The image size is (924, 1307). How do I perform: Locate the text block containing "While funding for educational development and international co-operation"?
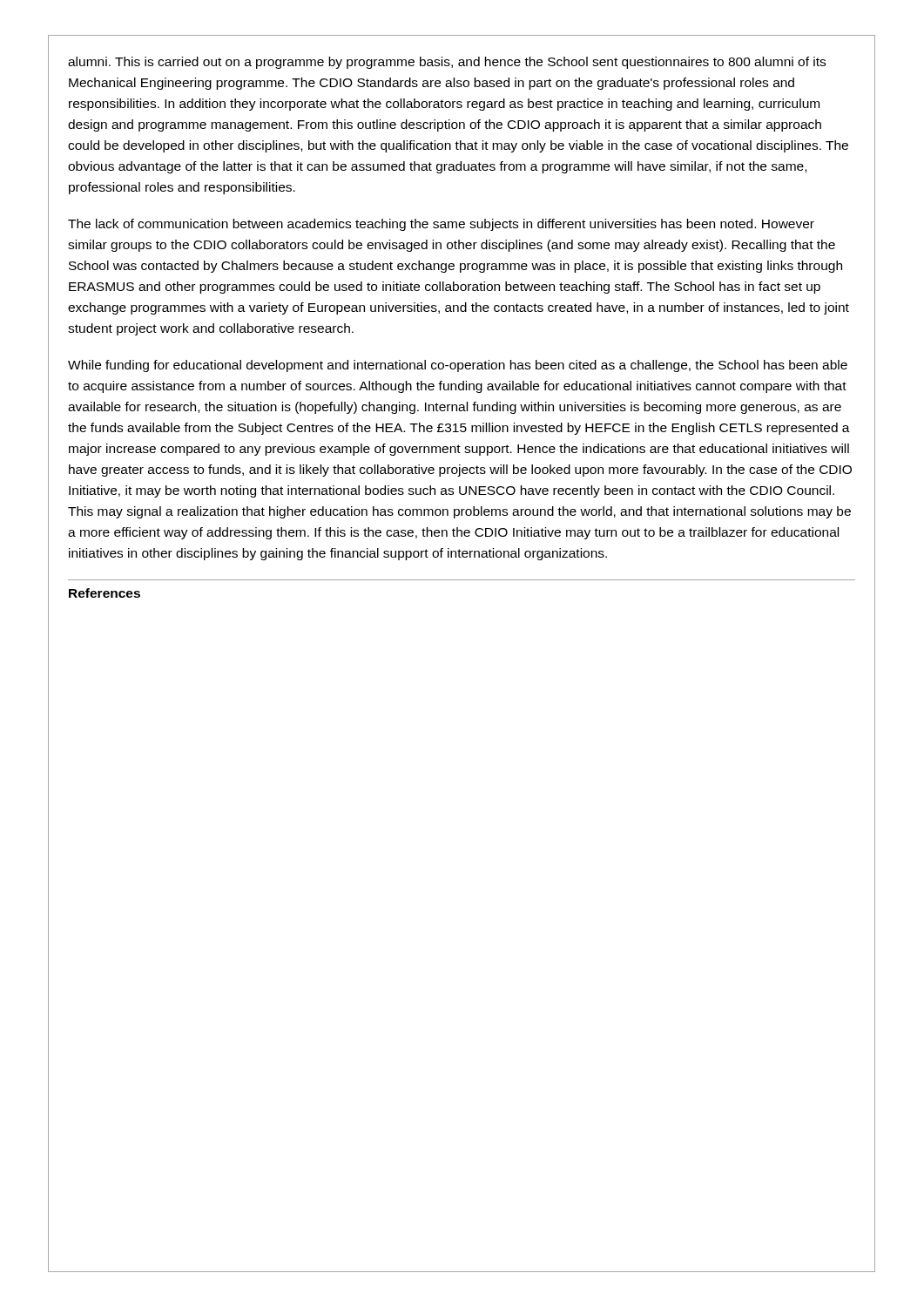pos(460,459)
